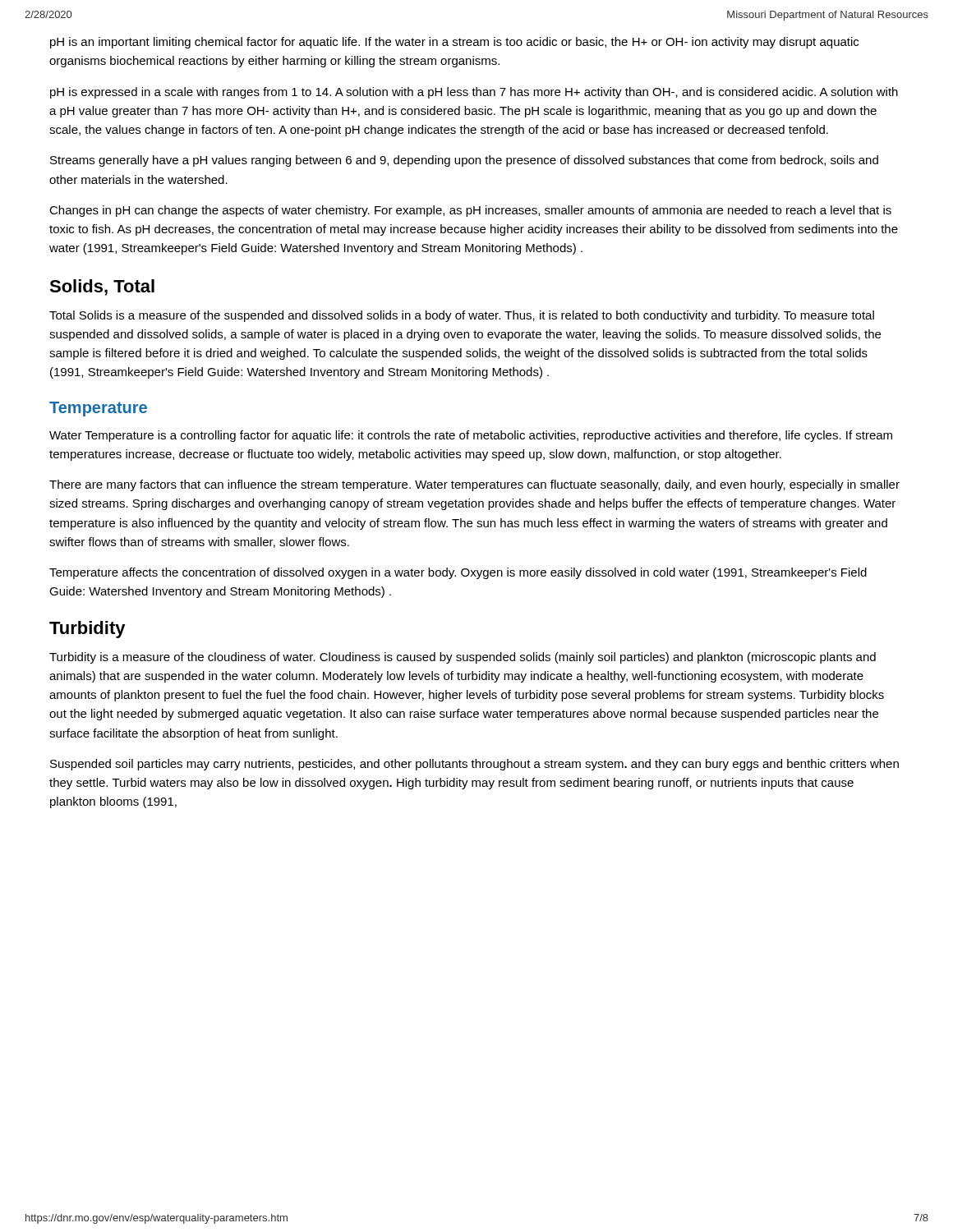Find the block on this page that starts "Changes in pH can change the aspects"
953x1232 pixels.
click(474, 229)
